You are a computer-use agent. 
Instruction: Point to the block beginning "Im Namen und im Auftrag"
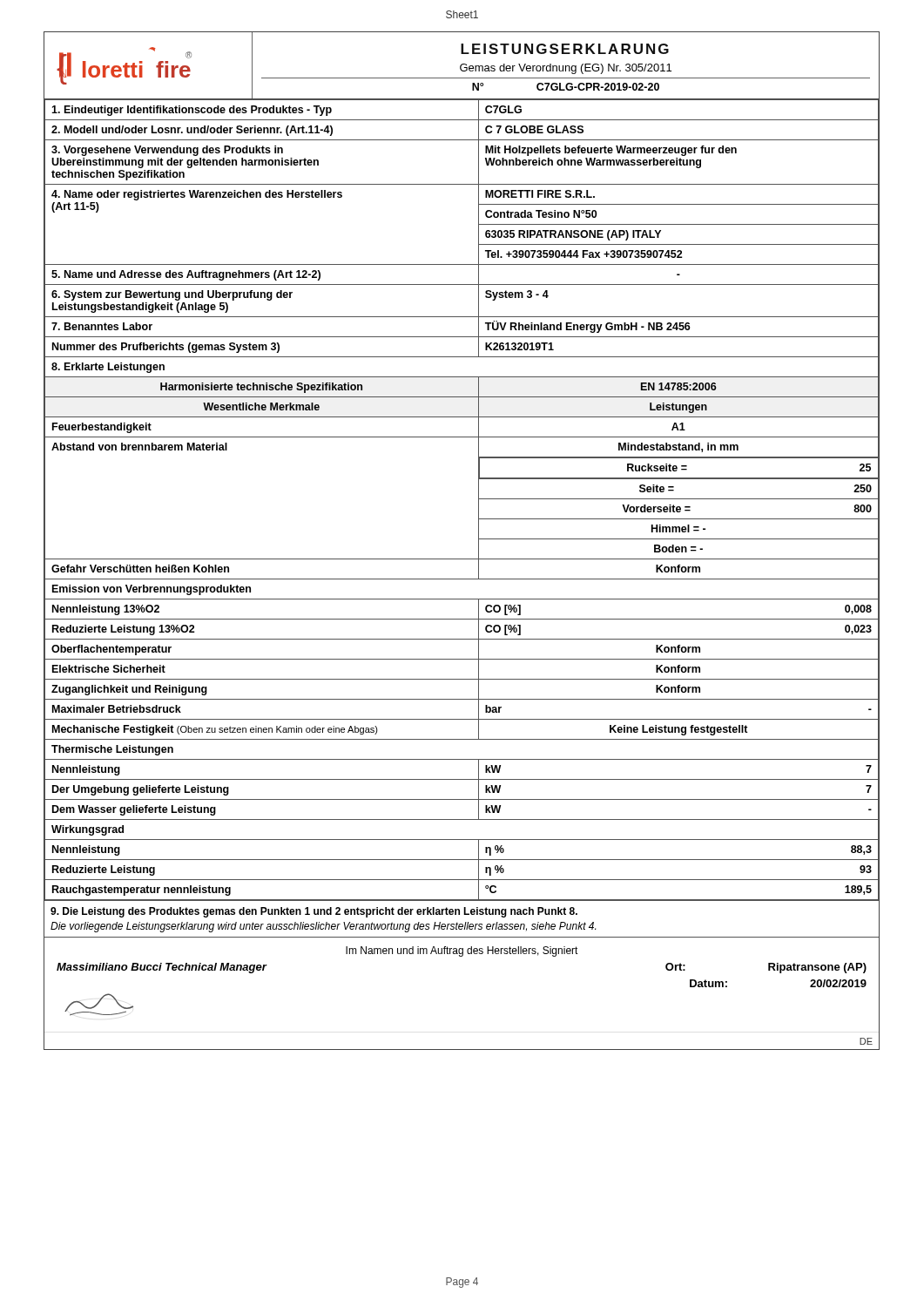pyautogui.click(x=462, y=951)
